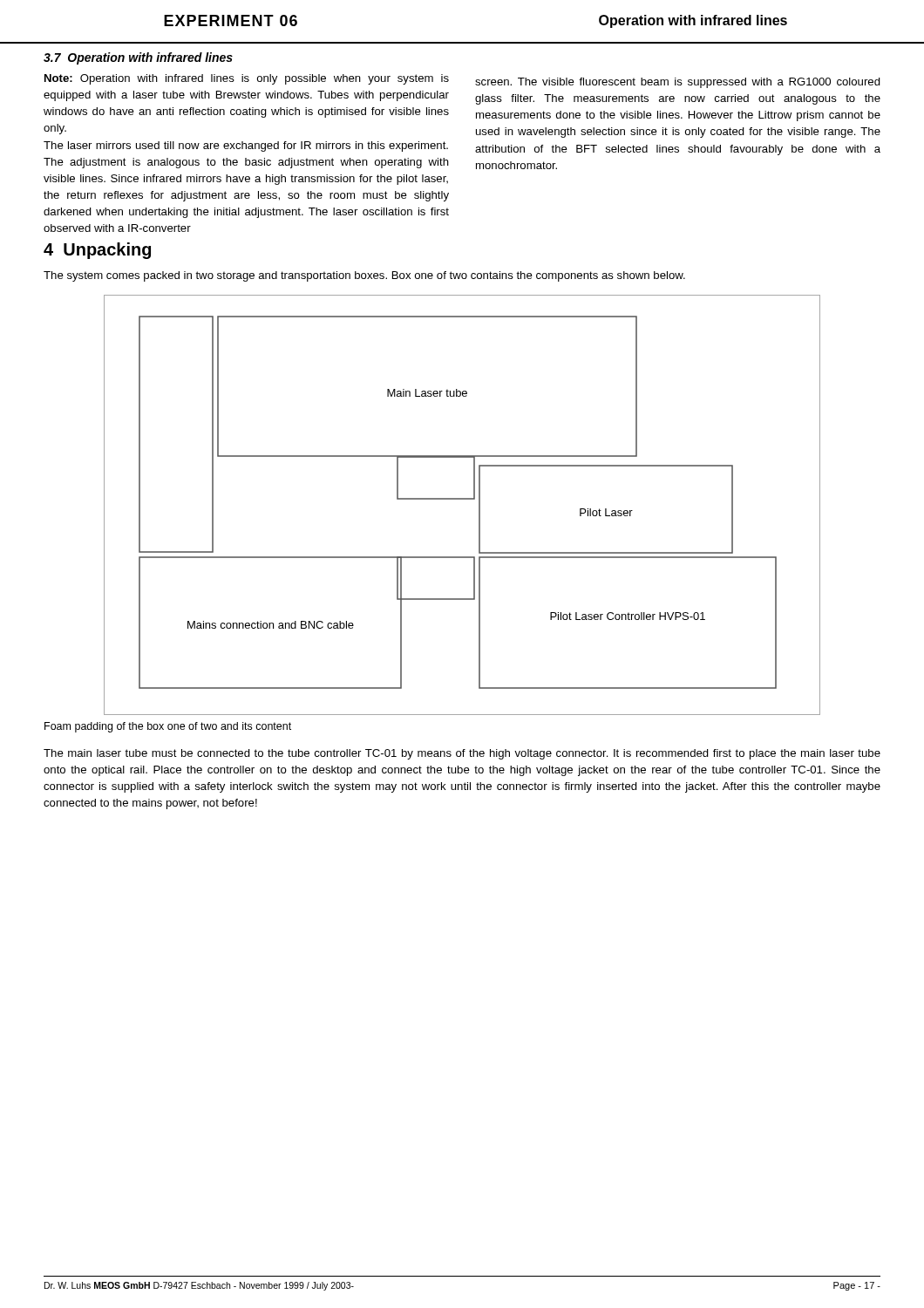Find the engineering diagram

pos(462,504)
